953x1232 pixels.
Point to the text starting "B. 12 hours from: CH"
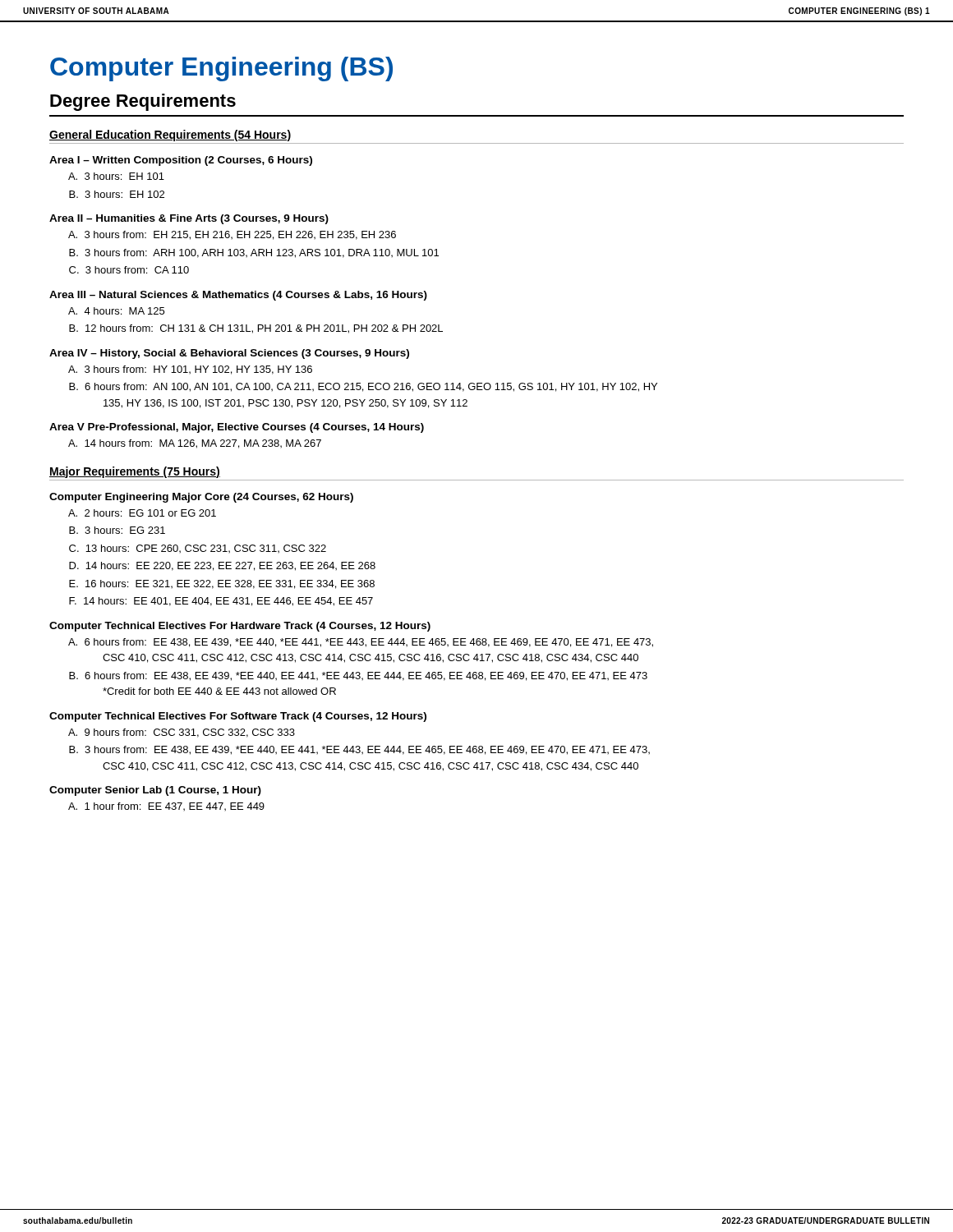(255, 328)
